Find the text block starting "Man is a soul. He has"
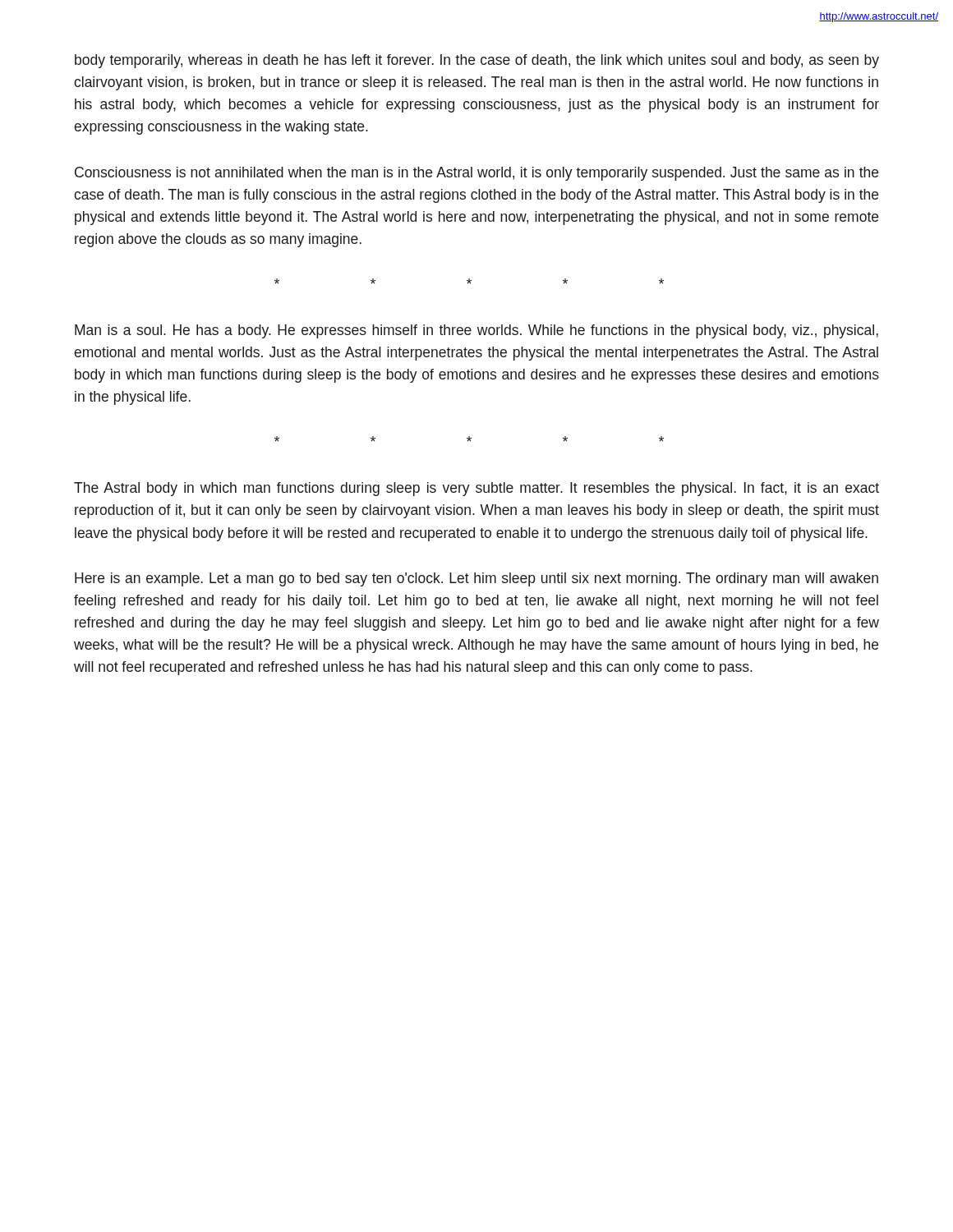Screen dimensions: 1232x953 [476, 364]
